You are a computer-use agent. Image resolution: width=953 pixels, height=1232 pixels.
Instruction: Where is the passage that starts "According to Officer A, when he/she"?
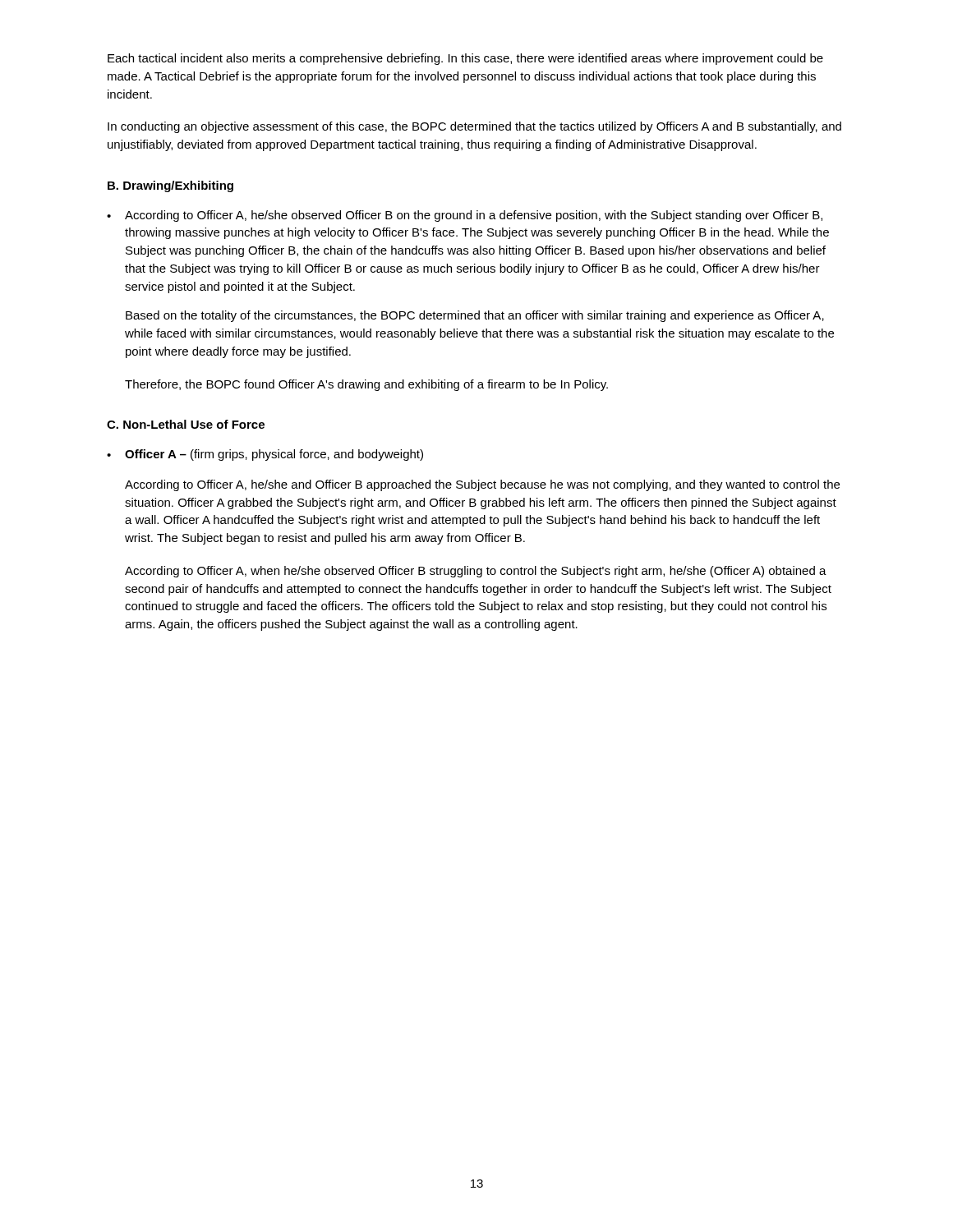[478, 597]
